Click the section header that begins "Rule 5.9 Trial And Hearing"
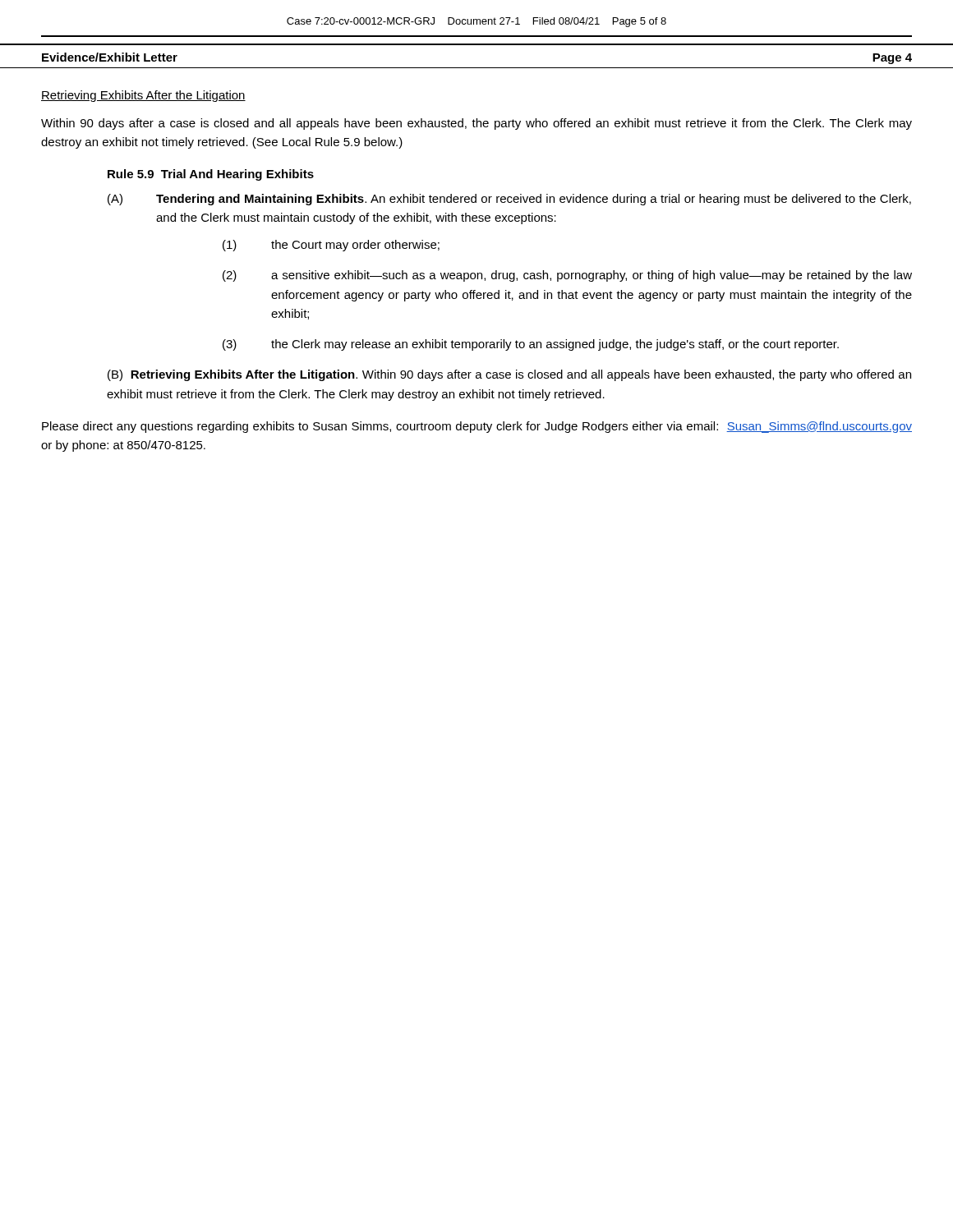The width and height of the screenshot is (953, 1232). point(210,173)
